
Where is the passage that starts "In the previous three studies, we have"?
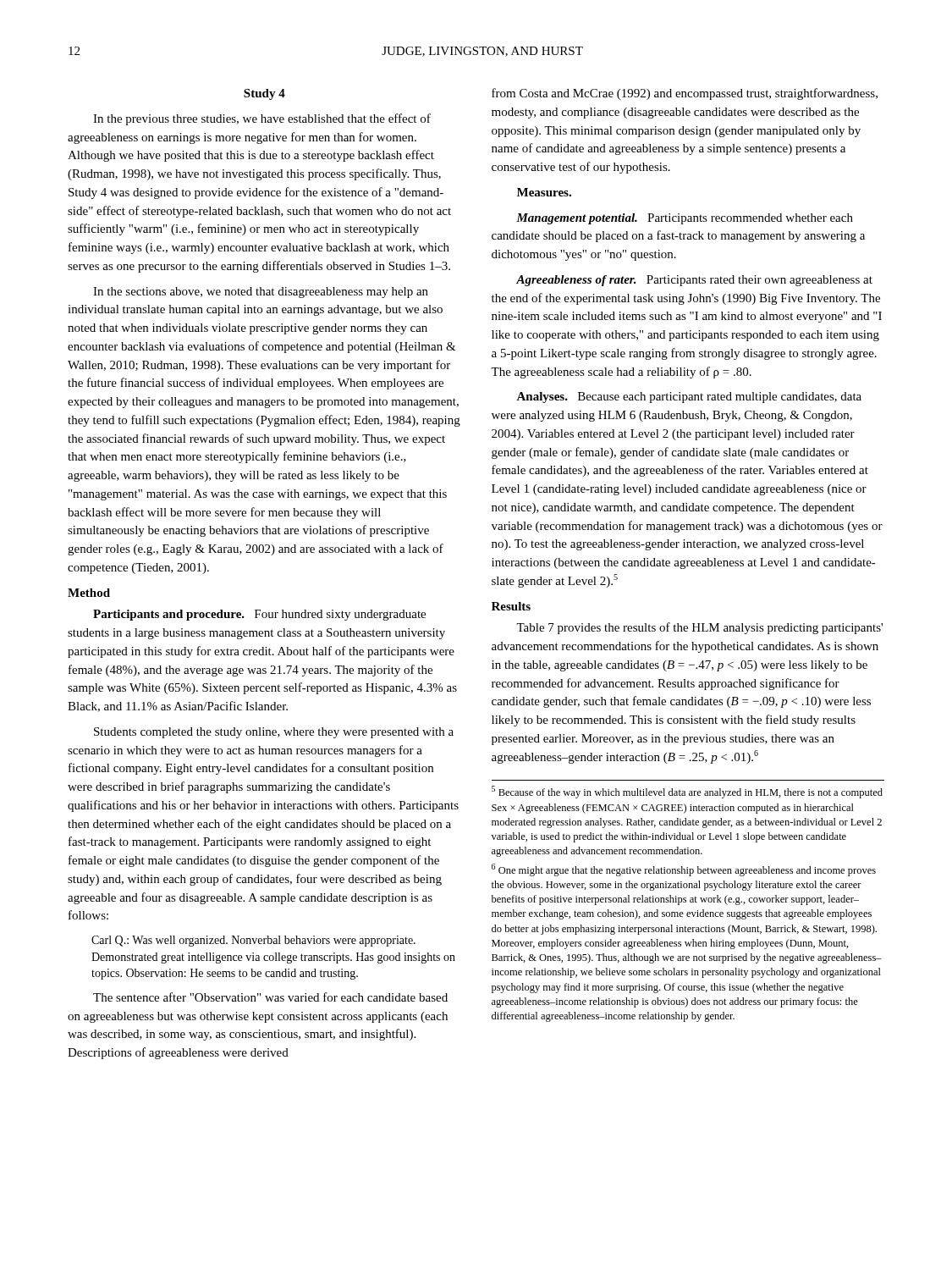pyautogui.click(x=264, y=193)
